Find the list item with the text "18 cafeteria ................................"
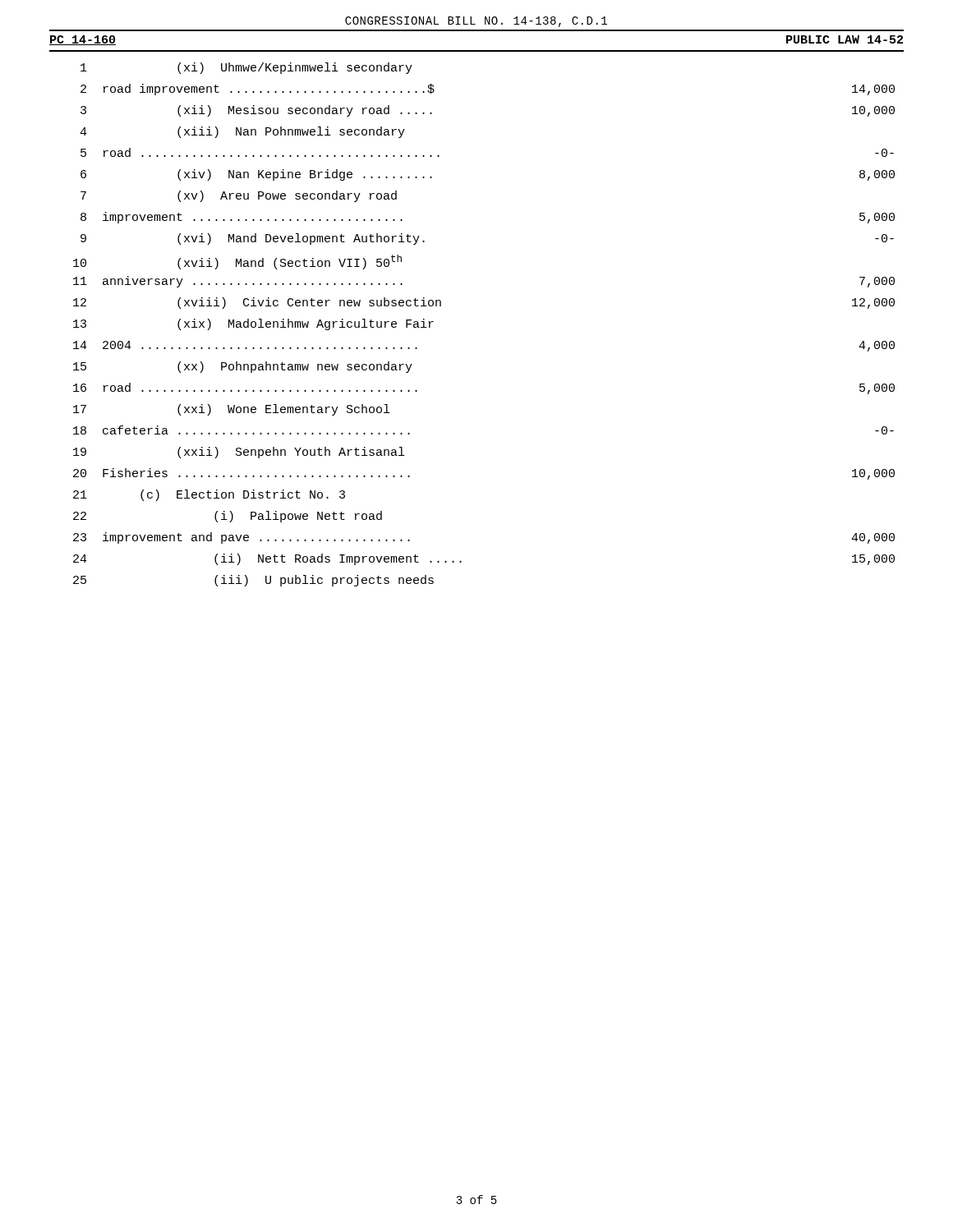Viewport: 953px width, 1232px height. (134, 430)
